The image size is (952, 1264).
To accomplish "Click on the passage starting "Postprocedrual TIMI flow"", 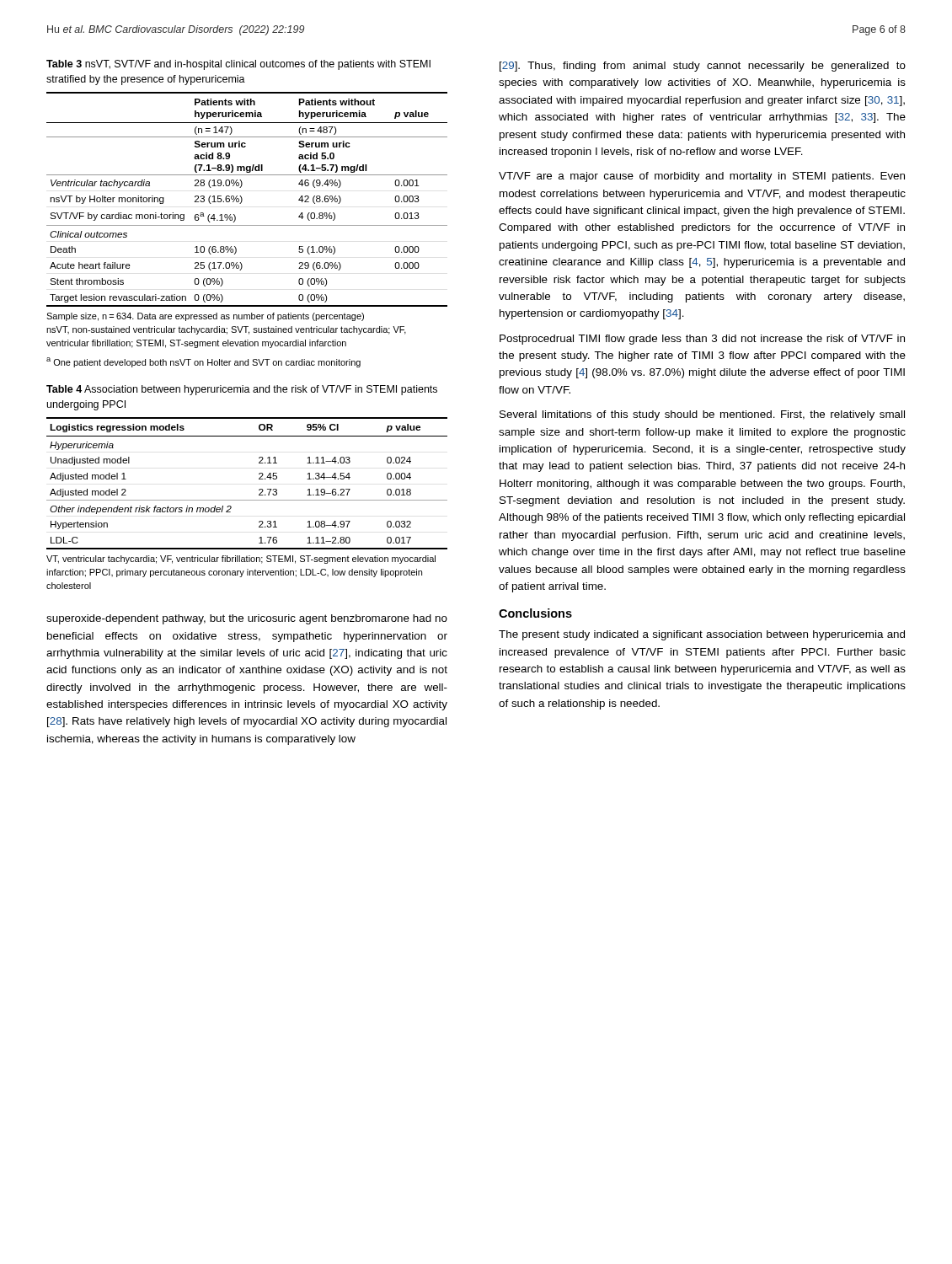I will tap(702, 364).
